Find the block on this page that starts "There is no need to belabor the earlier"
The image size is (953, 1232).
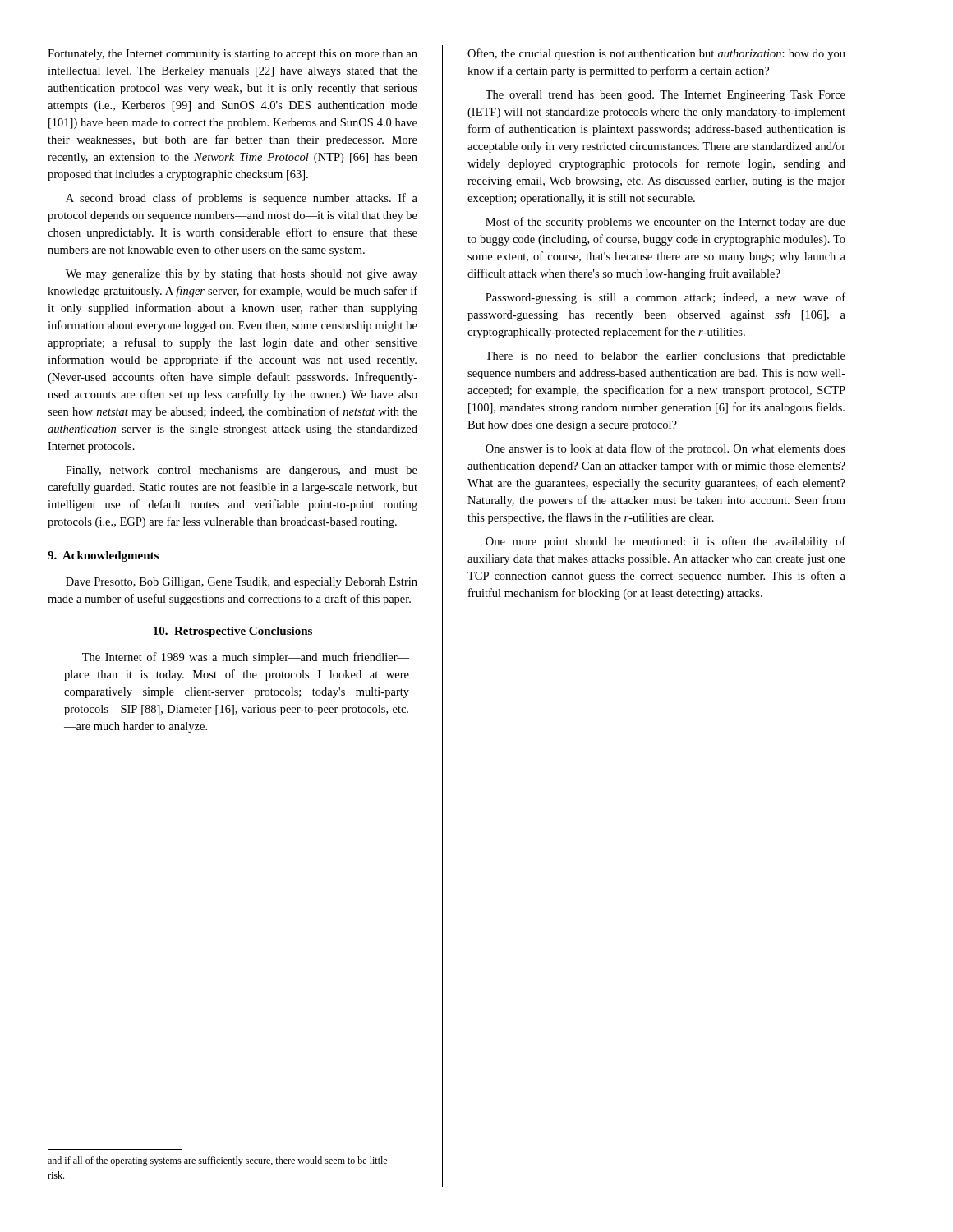click(656, 391)
